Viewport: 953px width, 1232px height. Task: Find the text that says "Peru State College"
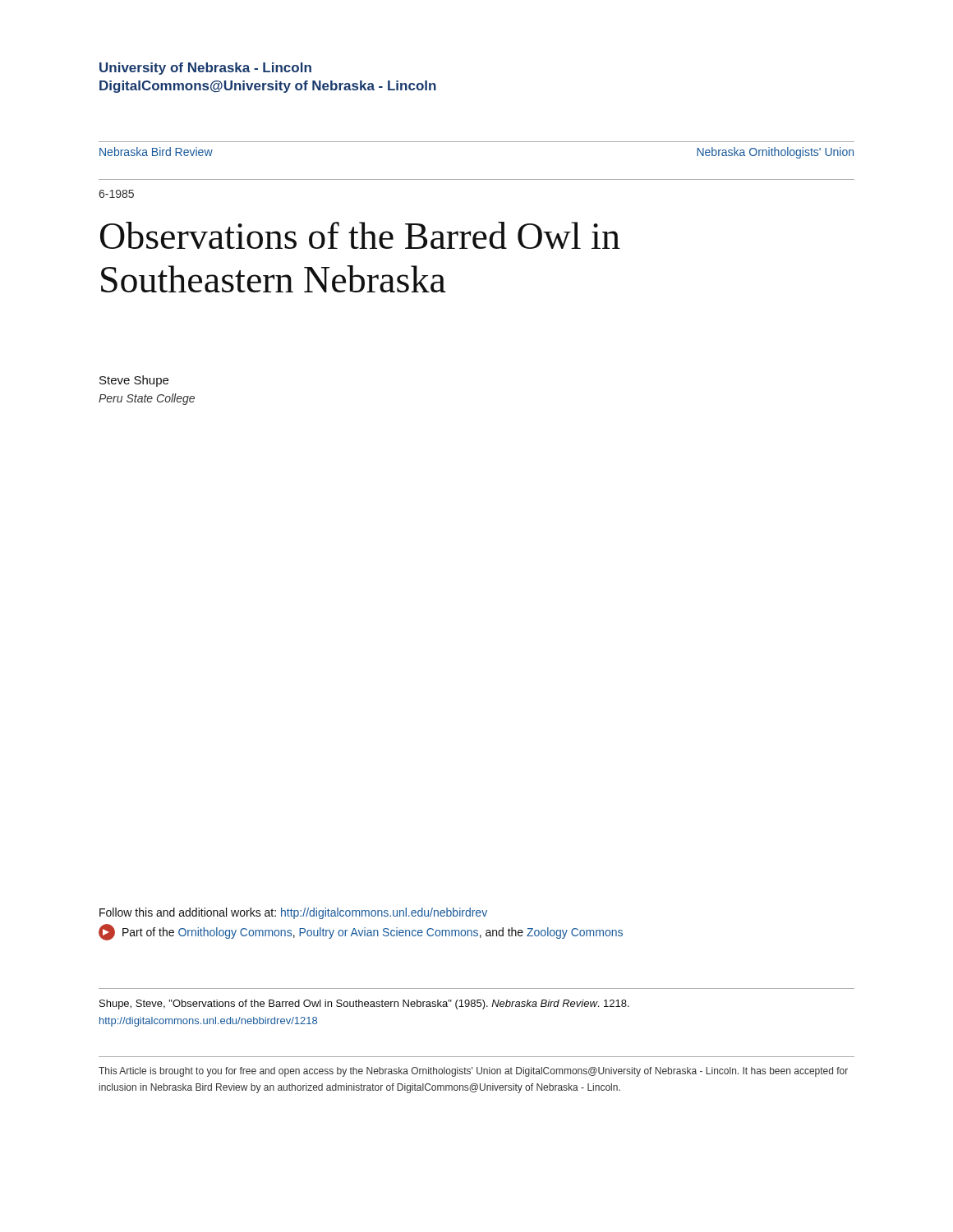147,398
